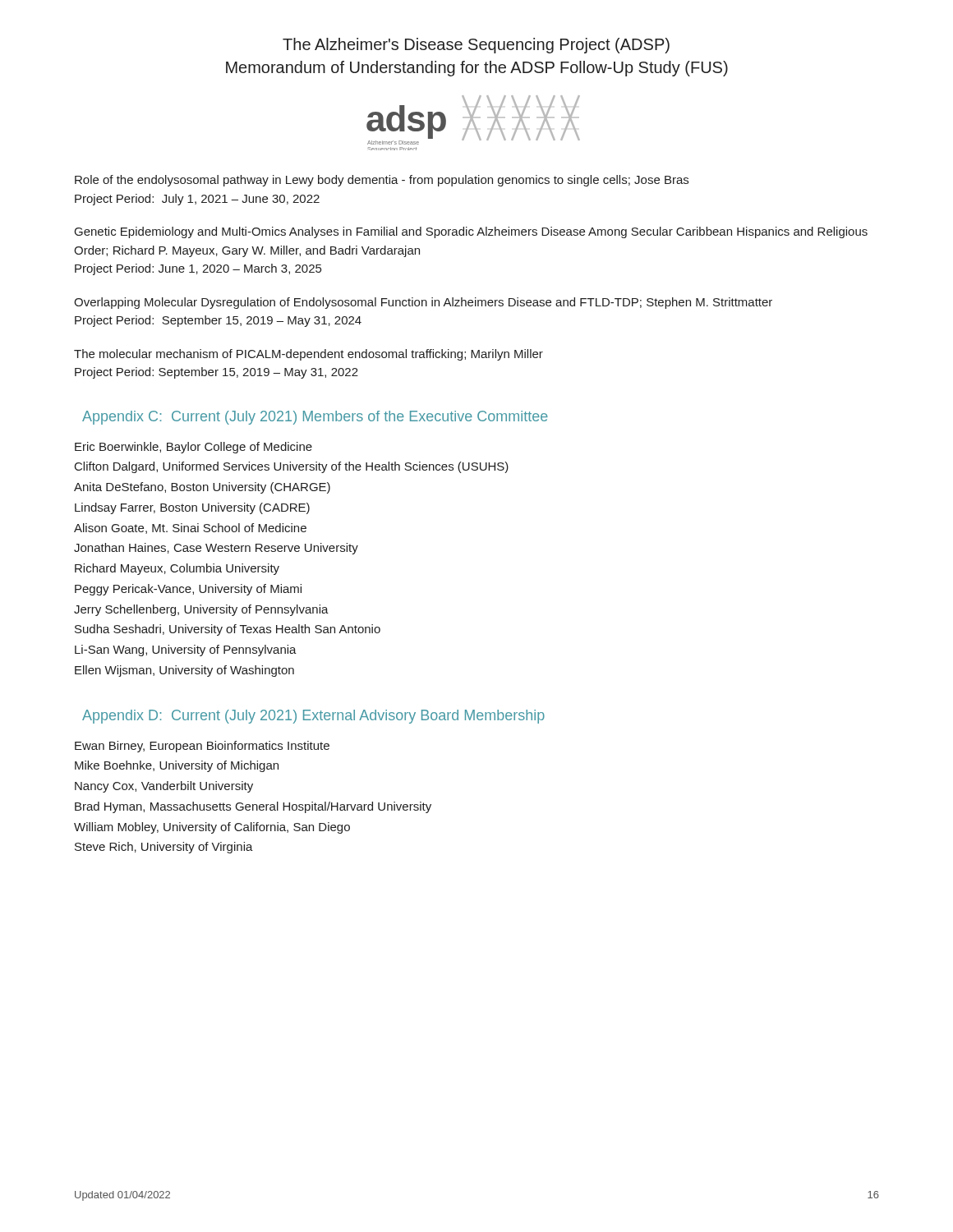Click the passage that begins "The molecular mechanism of PICALM-dependent endosomal"
The width and height of the screenshot is (953, 1232).
(308, 362)
